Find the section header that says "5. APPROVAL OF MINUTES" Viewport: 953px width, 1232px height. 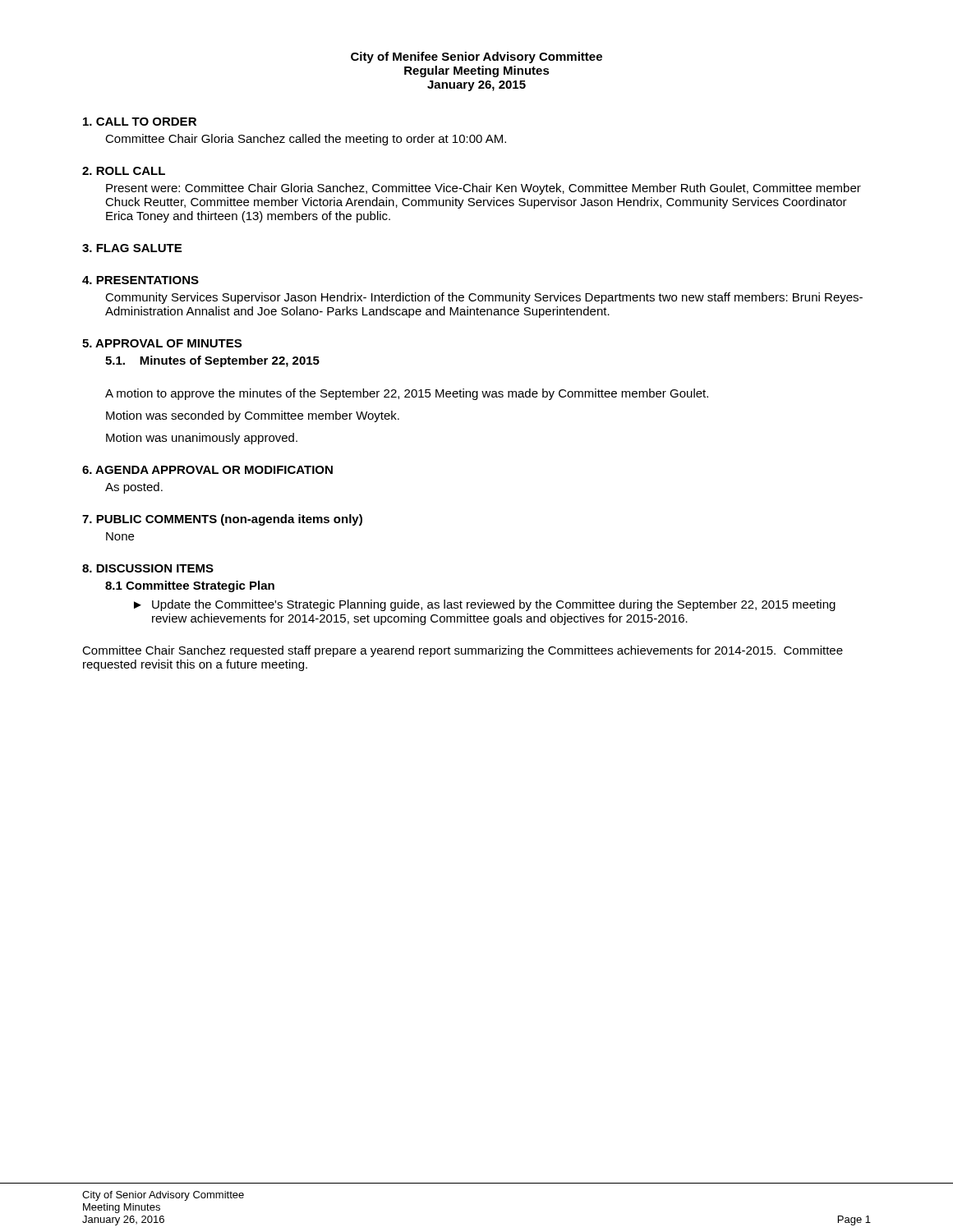coord(162,343)
